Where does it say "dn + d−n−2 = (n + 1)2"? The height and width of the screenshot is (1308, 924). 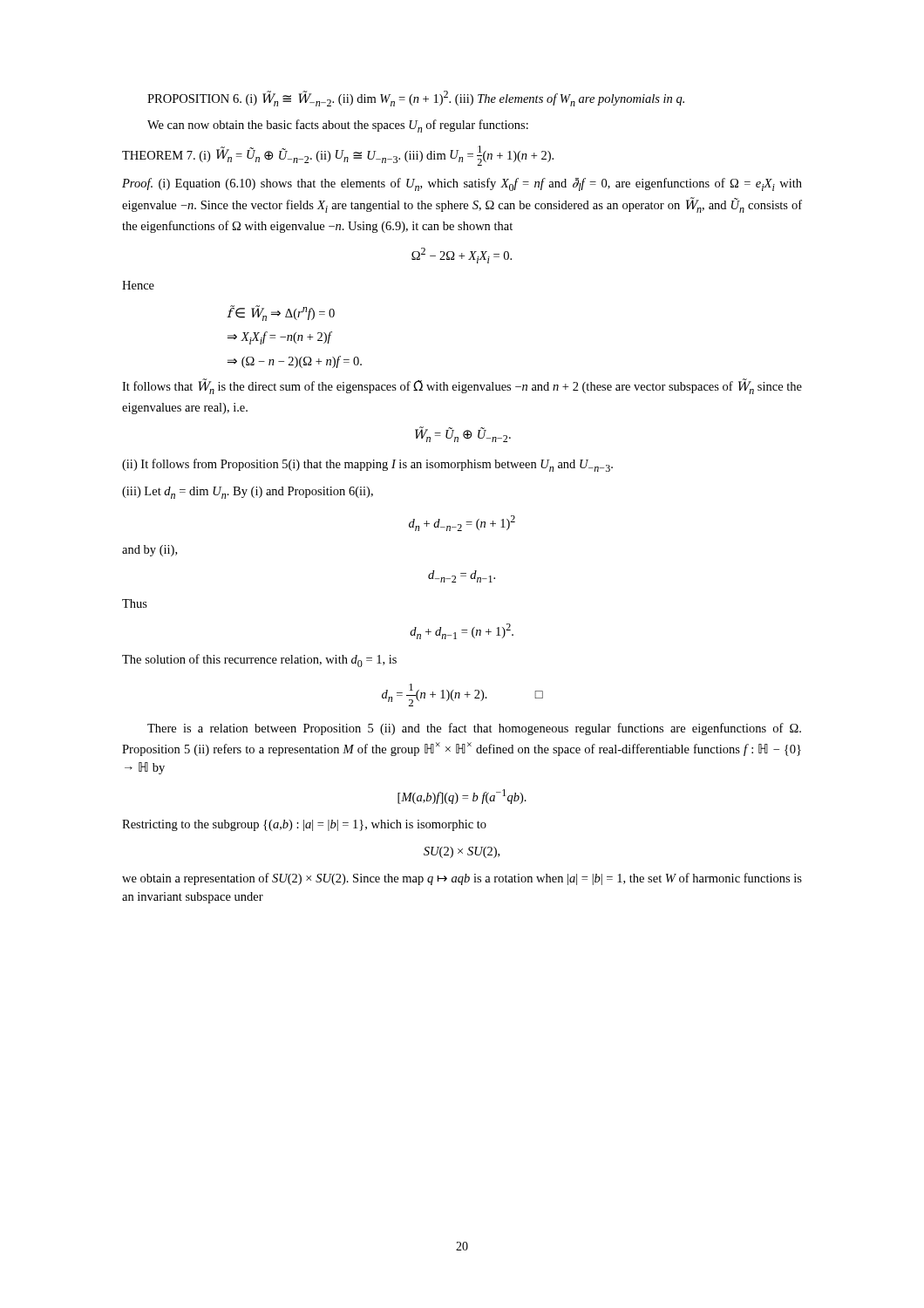point(462,523)
